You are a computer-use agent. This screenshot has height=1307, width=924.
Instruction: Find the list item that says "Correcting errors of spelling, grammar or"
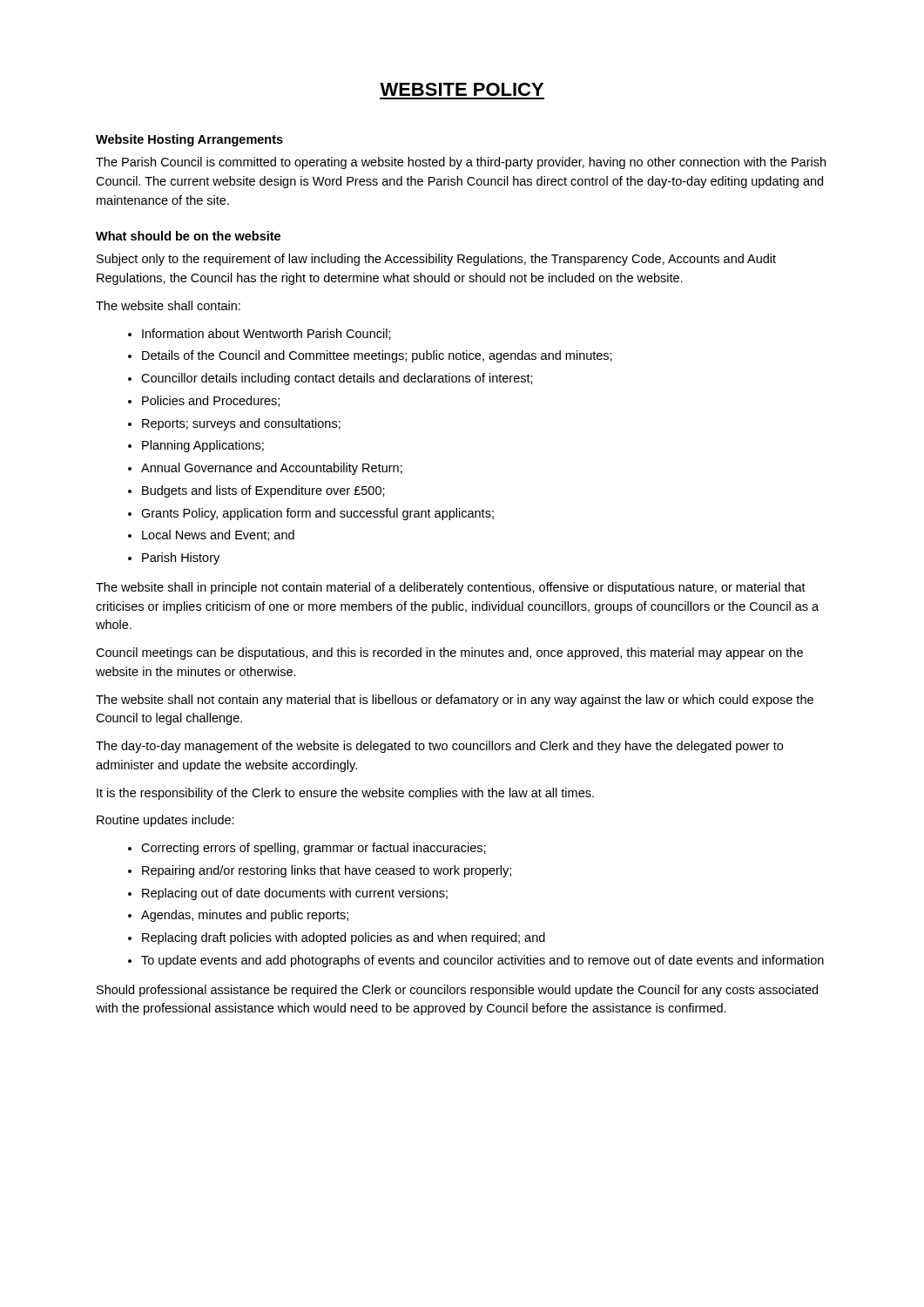click(314, 848)
